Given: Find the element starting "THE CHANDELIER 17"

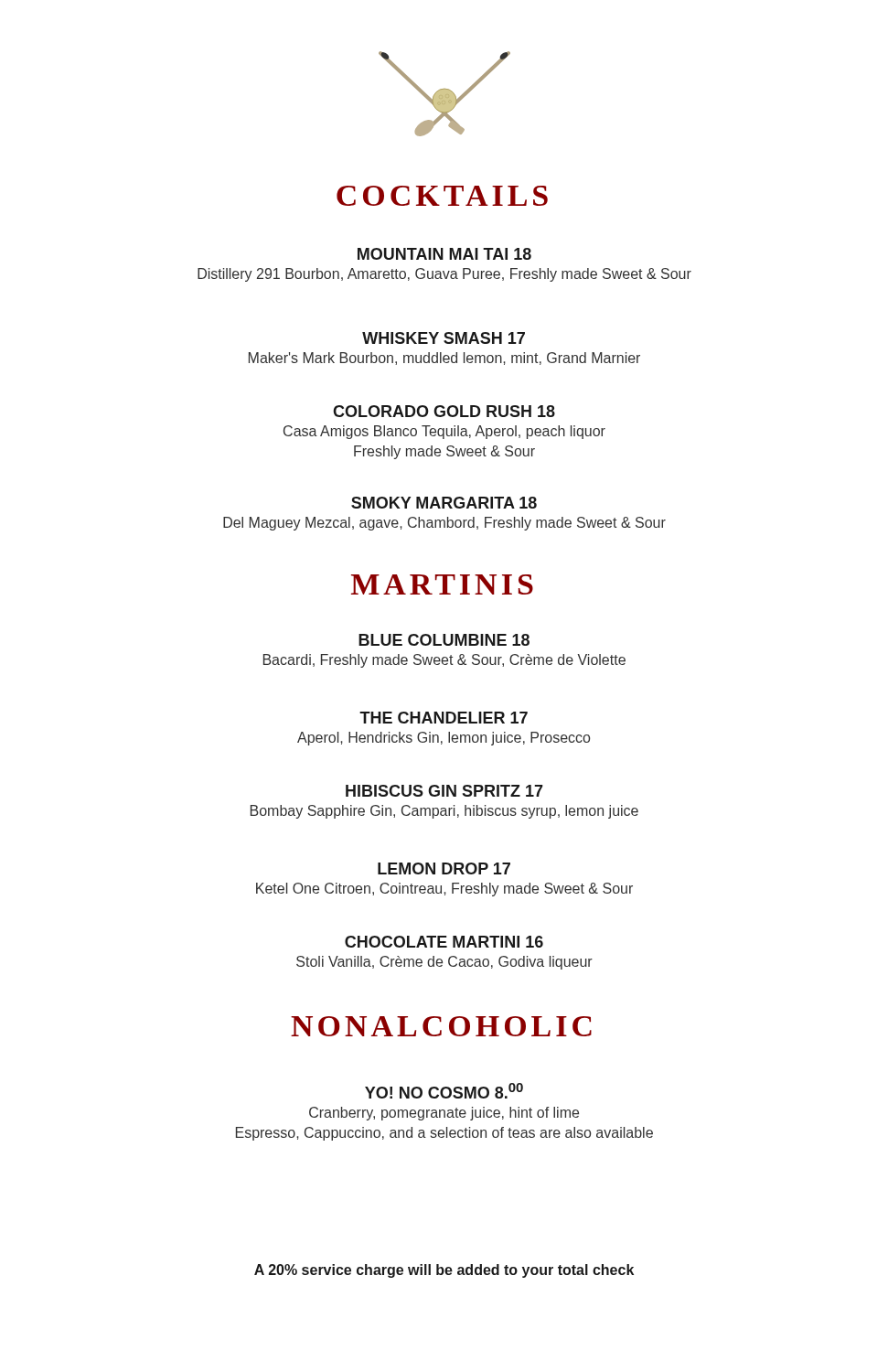Looking at the screenshot, I should coord(444,729).
